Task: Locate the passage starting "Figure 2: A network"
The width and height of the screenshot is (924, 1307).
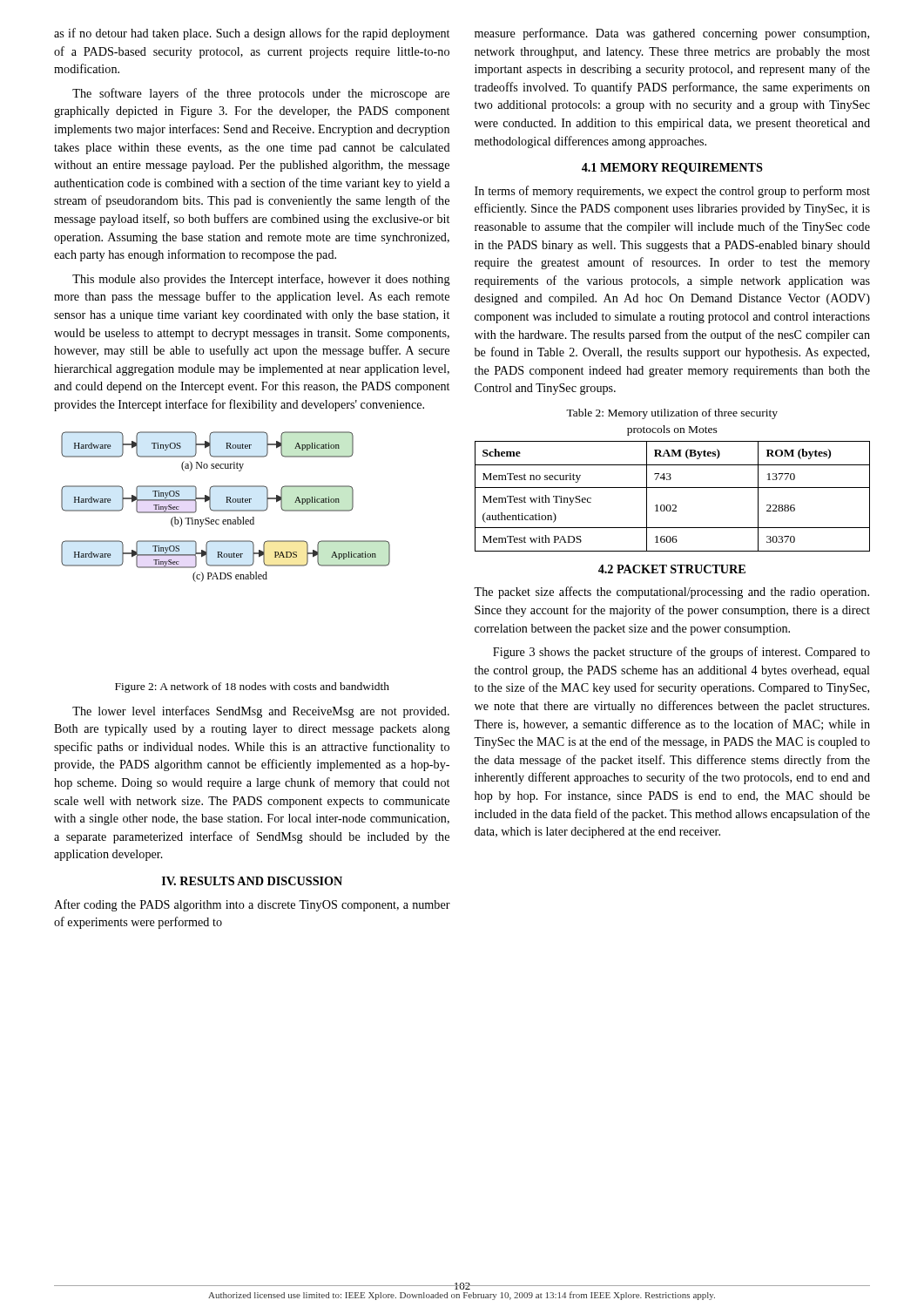Action: (x=252, y=686)
